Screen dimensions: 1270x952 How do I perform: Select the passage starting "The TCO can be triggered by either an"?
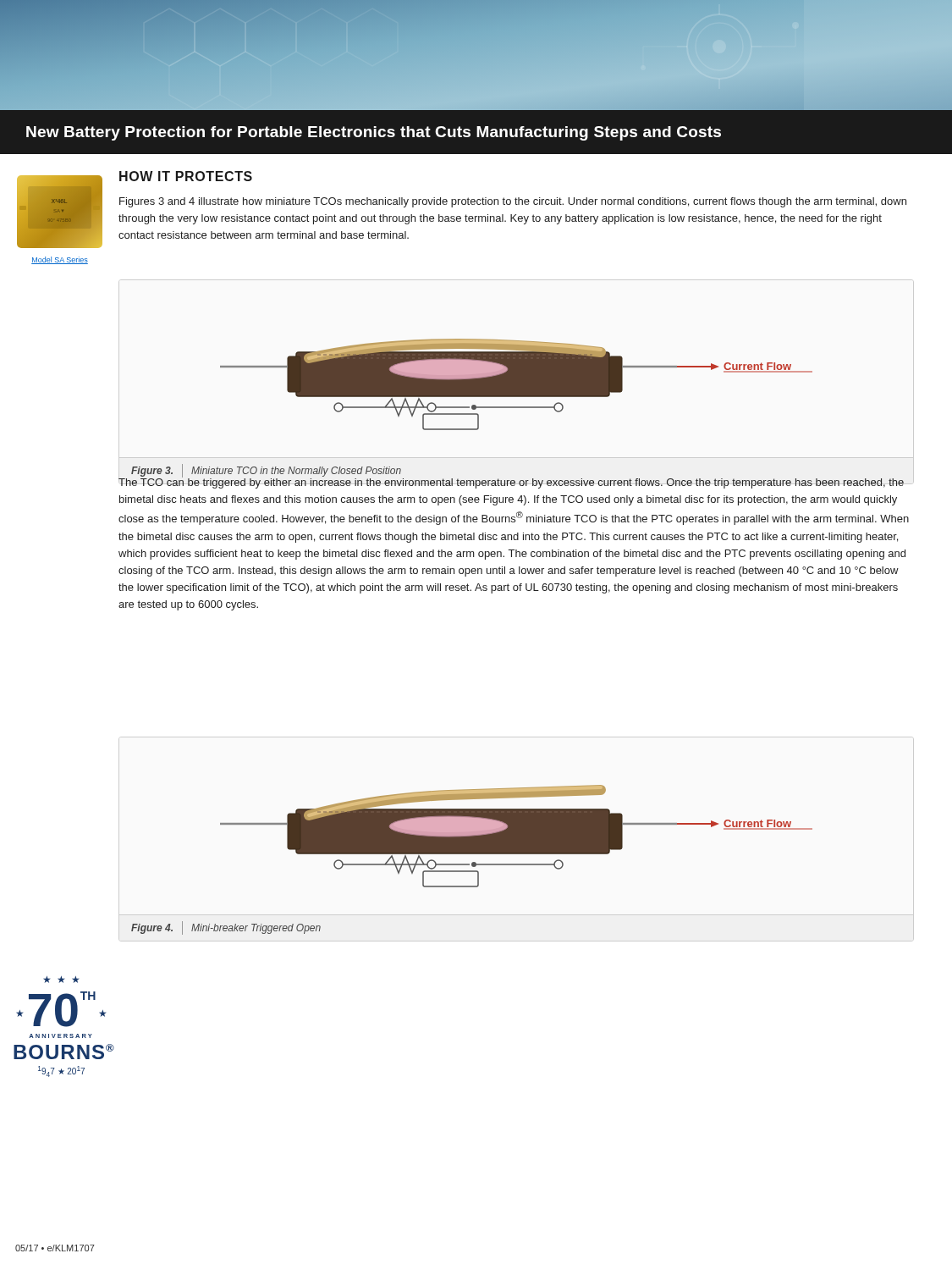pyautogui.click(x=516, y=544)
